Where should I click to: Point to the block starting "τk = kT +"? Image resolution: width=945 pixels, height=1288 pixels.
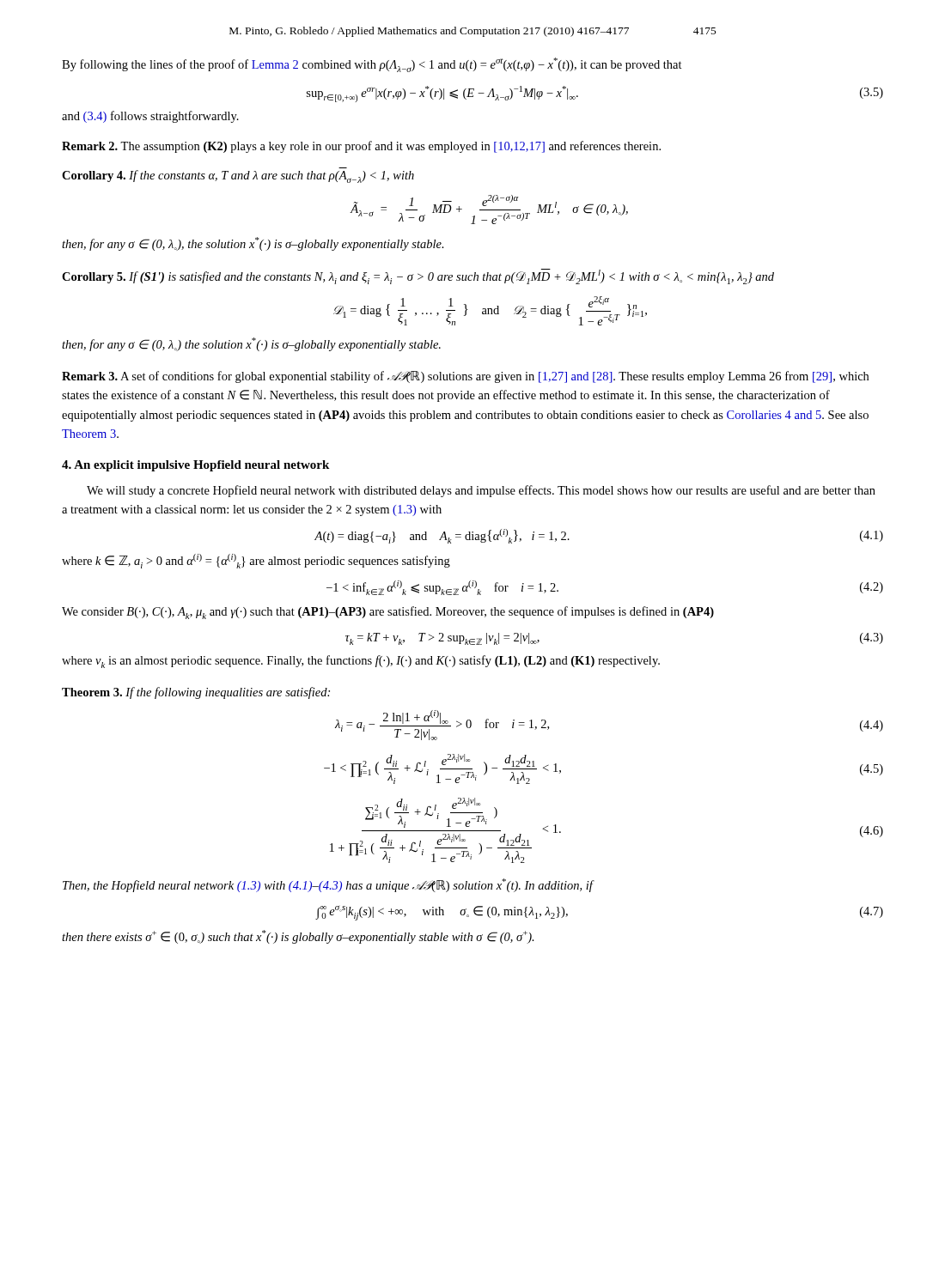tap(472, 638)
